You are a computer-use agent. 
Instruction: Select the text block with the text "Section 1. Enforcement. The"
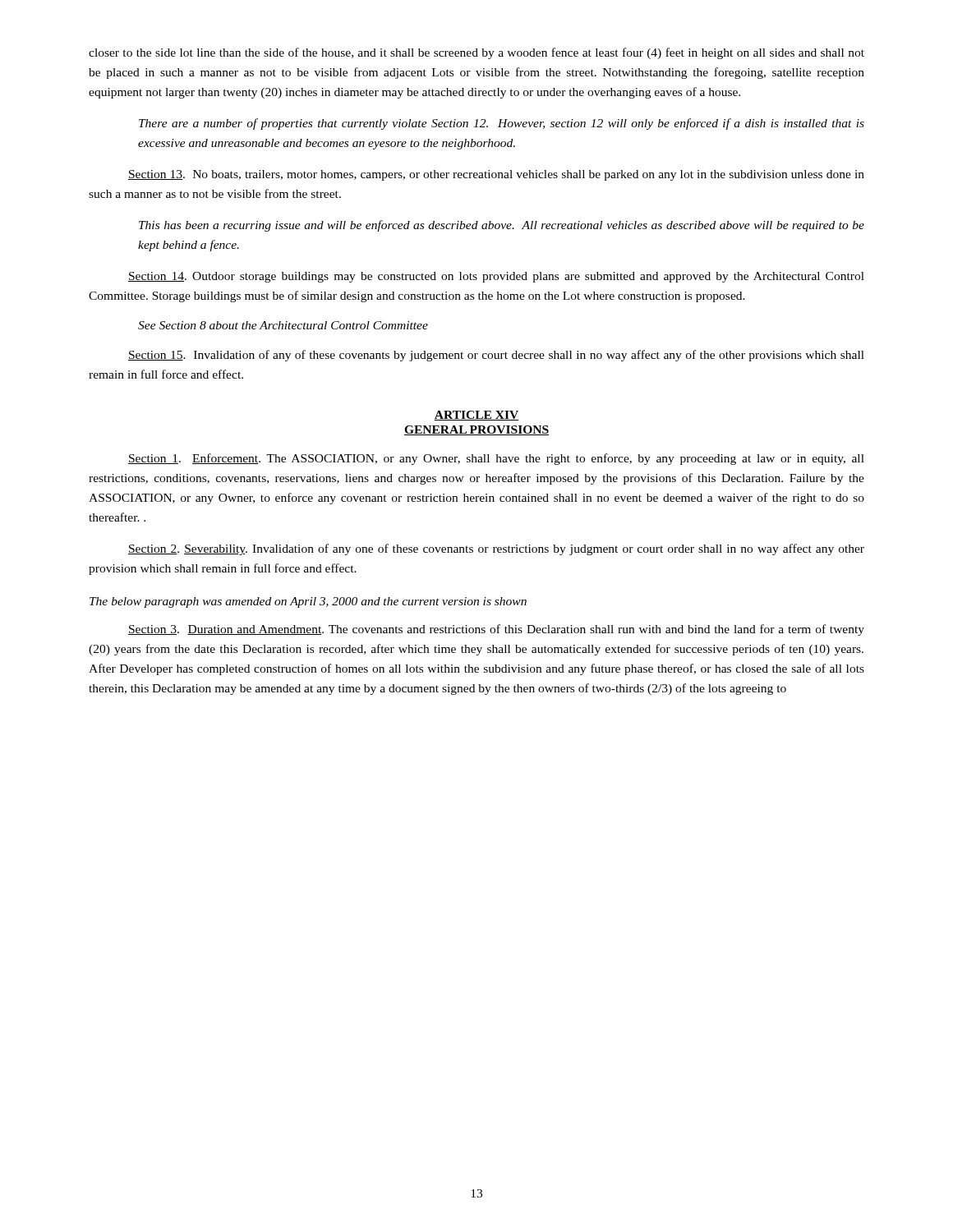click(x=476, y=488)
